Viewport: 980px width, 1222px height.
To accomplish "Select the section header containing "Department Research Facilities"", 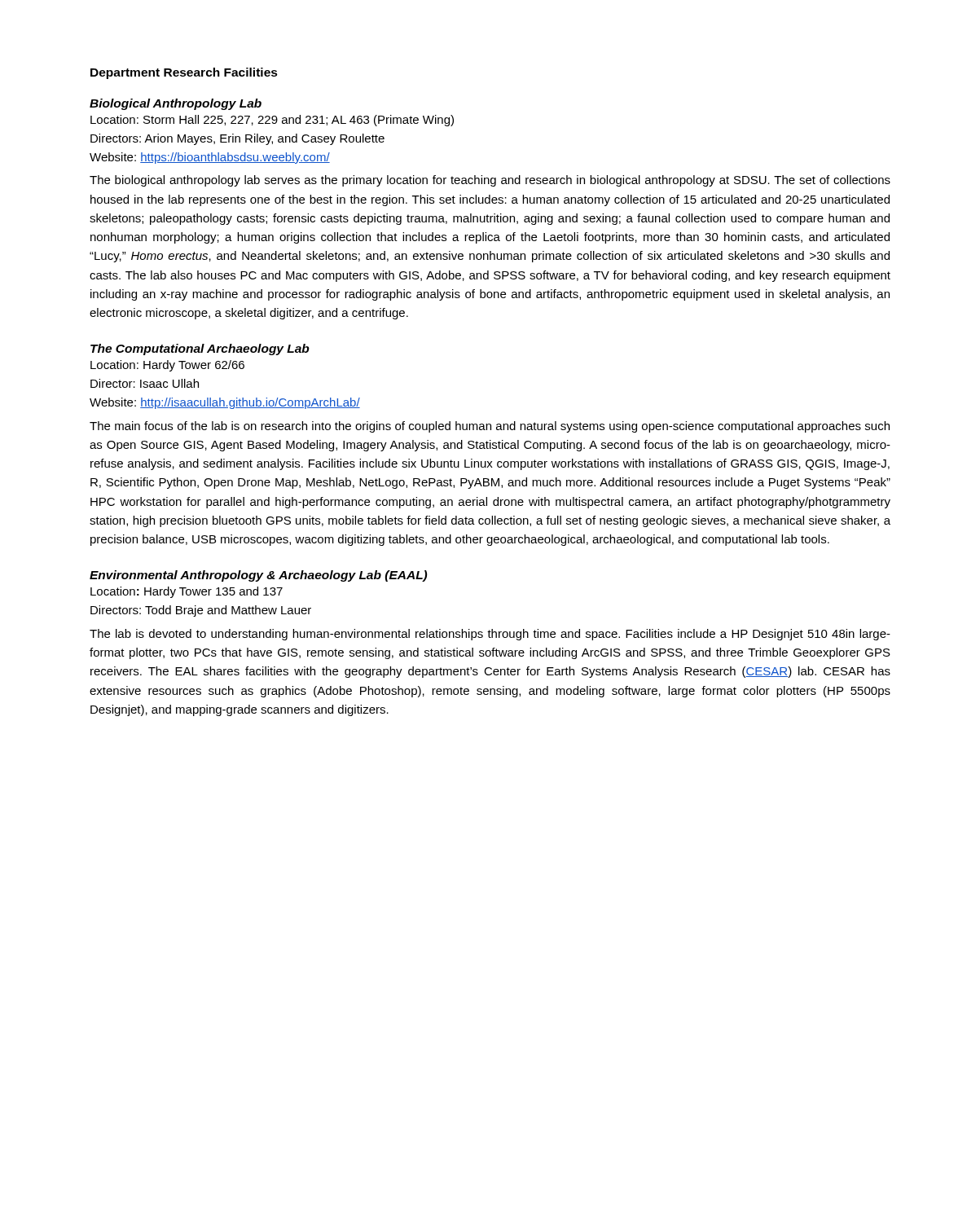I will pos(184,72).
